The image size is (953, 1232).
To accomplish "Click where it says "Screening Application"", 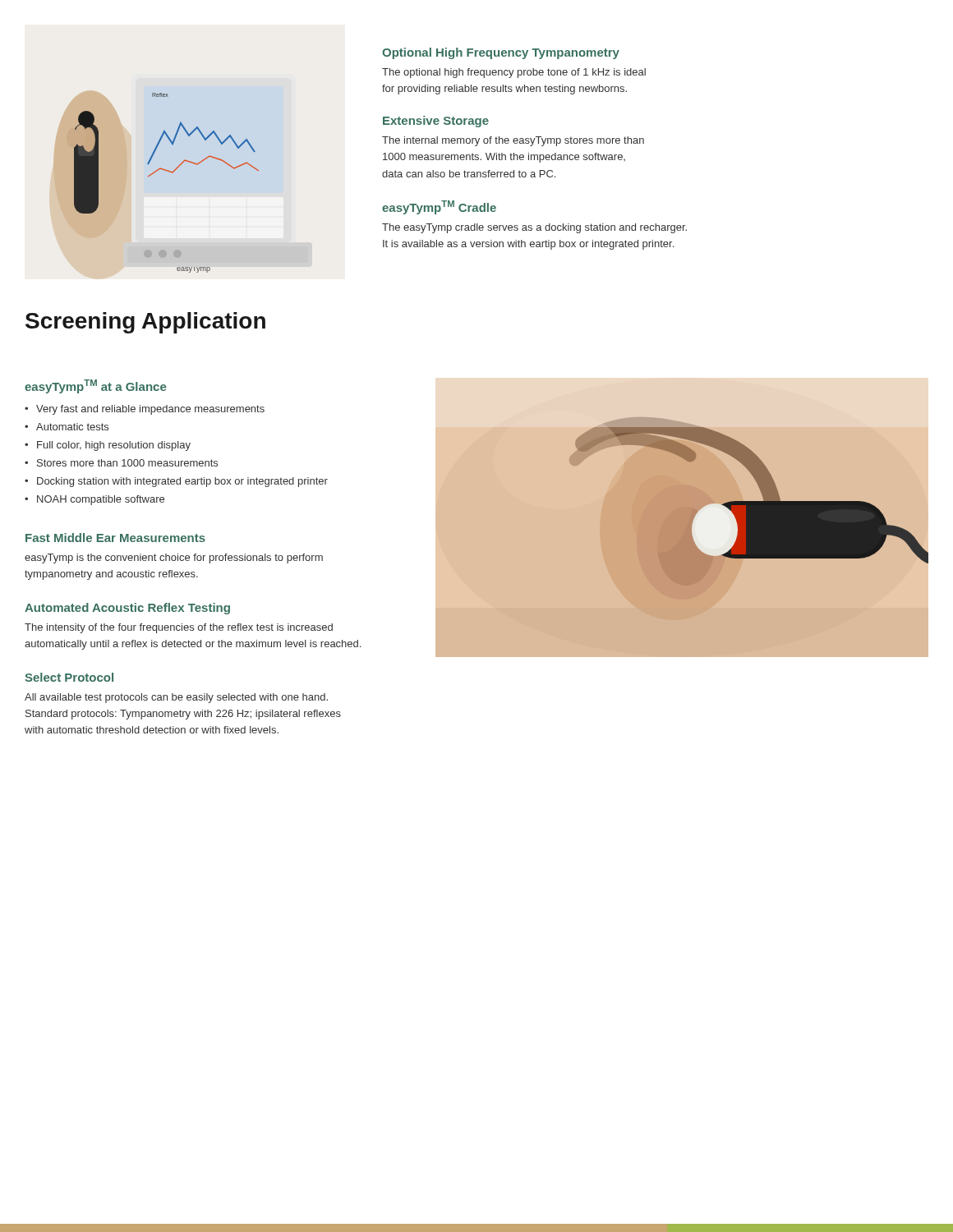I will pyautogui.click(x=146, y=321).
